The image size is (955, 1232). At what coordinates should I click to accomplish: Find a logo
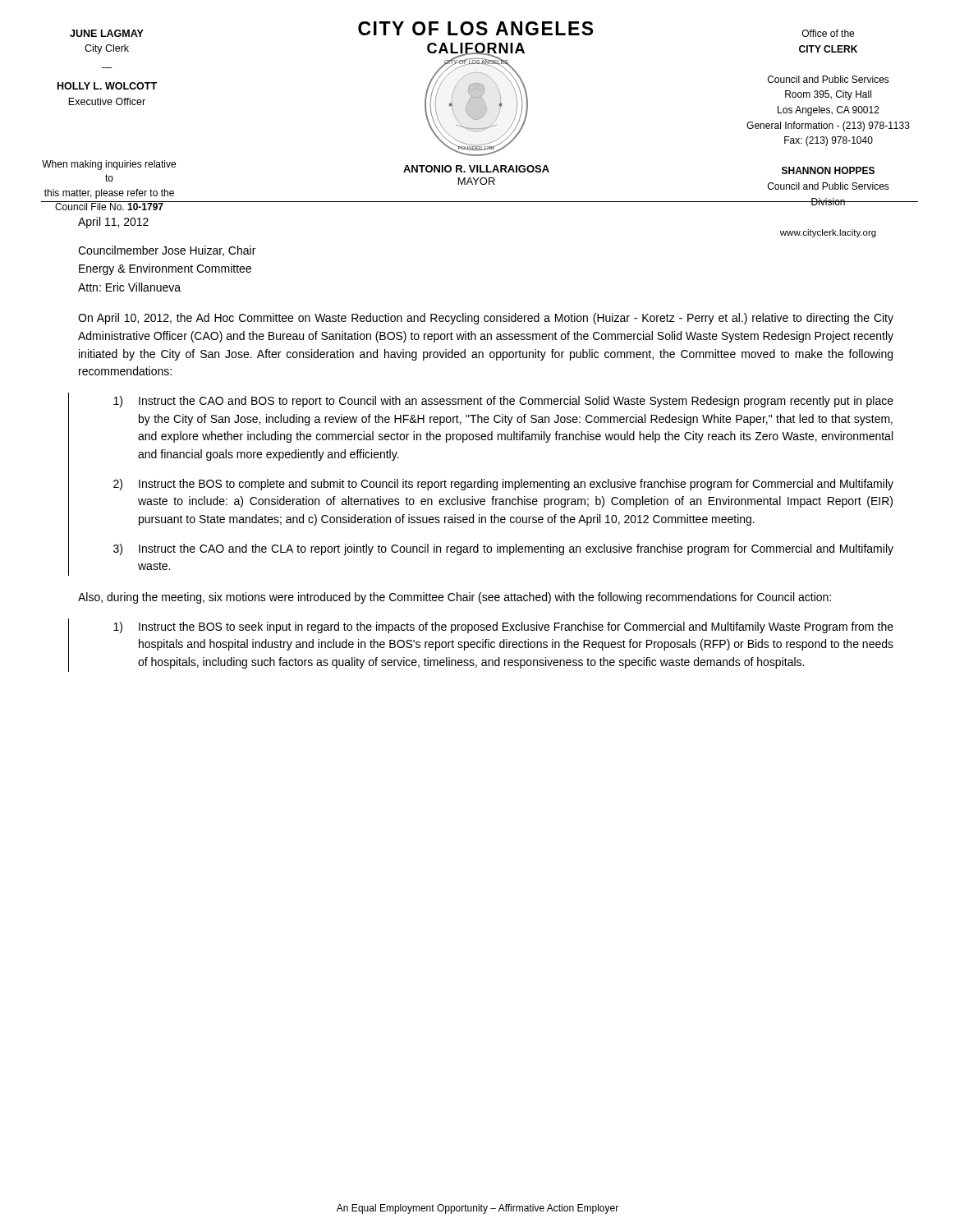click(476, 106)
